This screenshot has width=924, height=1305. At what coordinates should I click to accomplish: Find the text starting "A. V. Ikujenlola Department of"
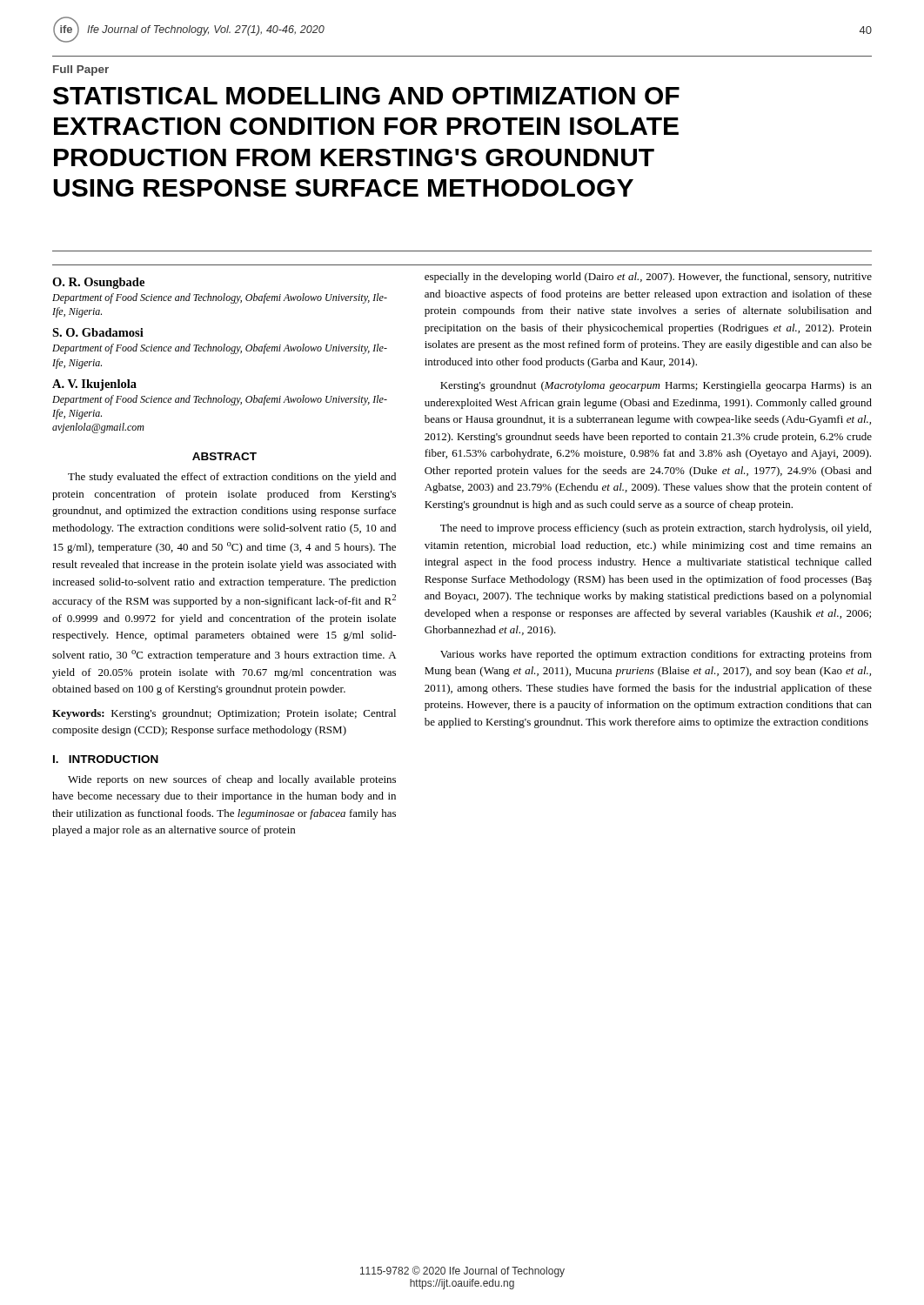pos(224,405)
